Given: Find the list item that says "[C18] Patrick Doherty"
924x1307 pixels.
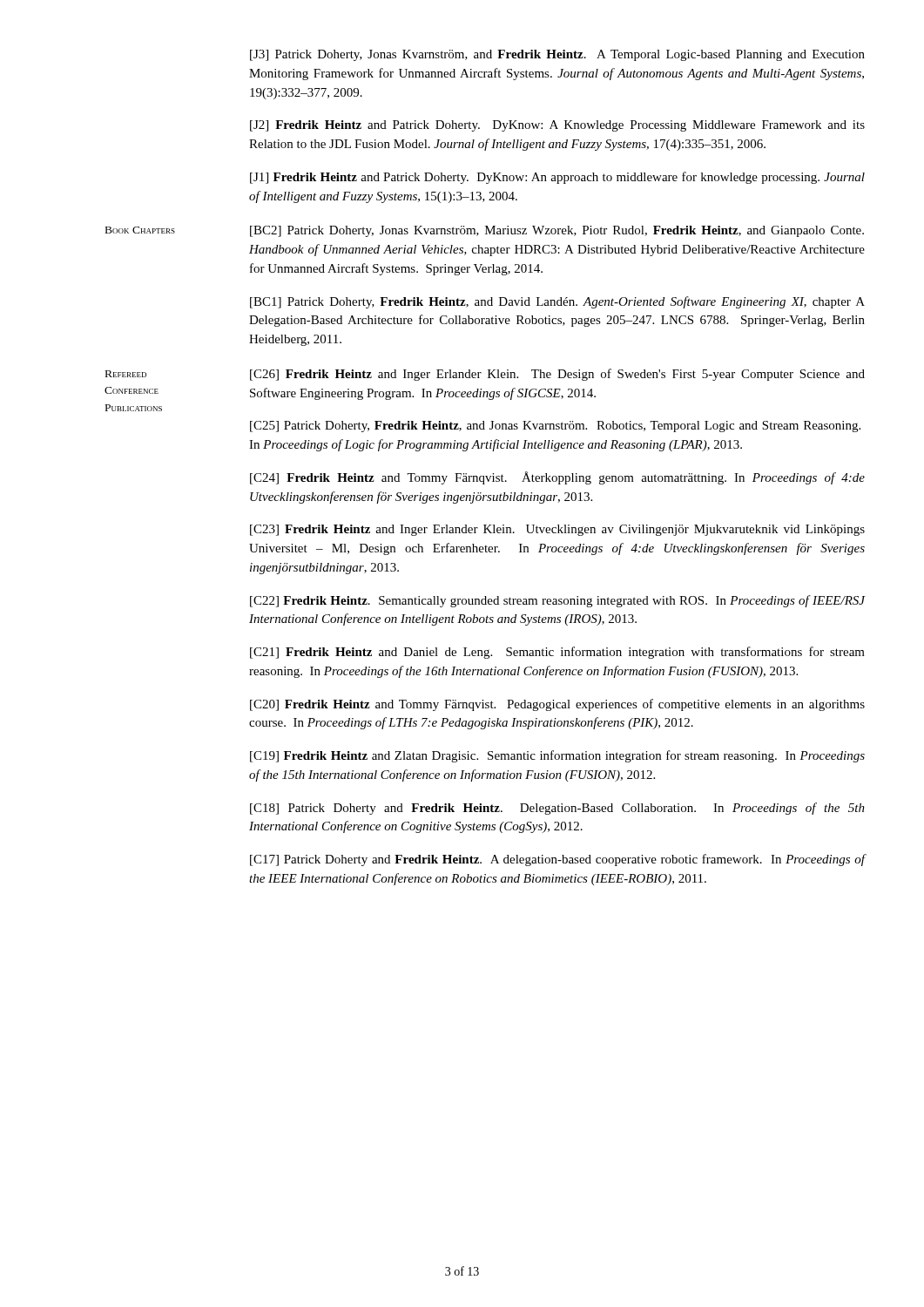Looking at the screenshot, I should [557, 817].
